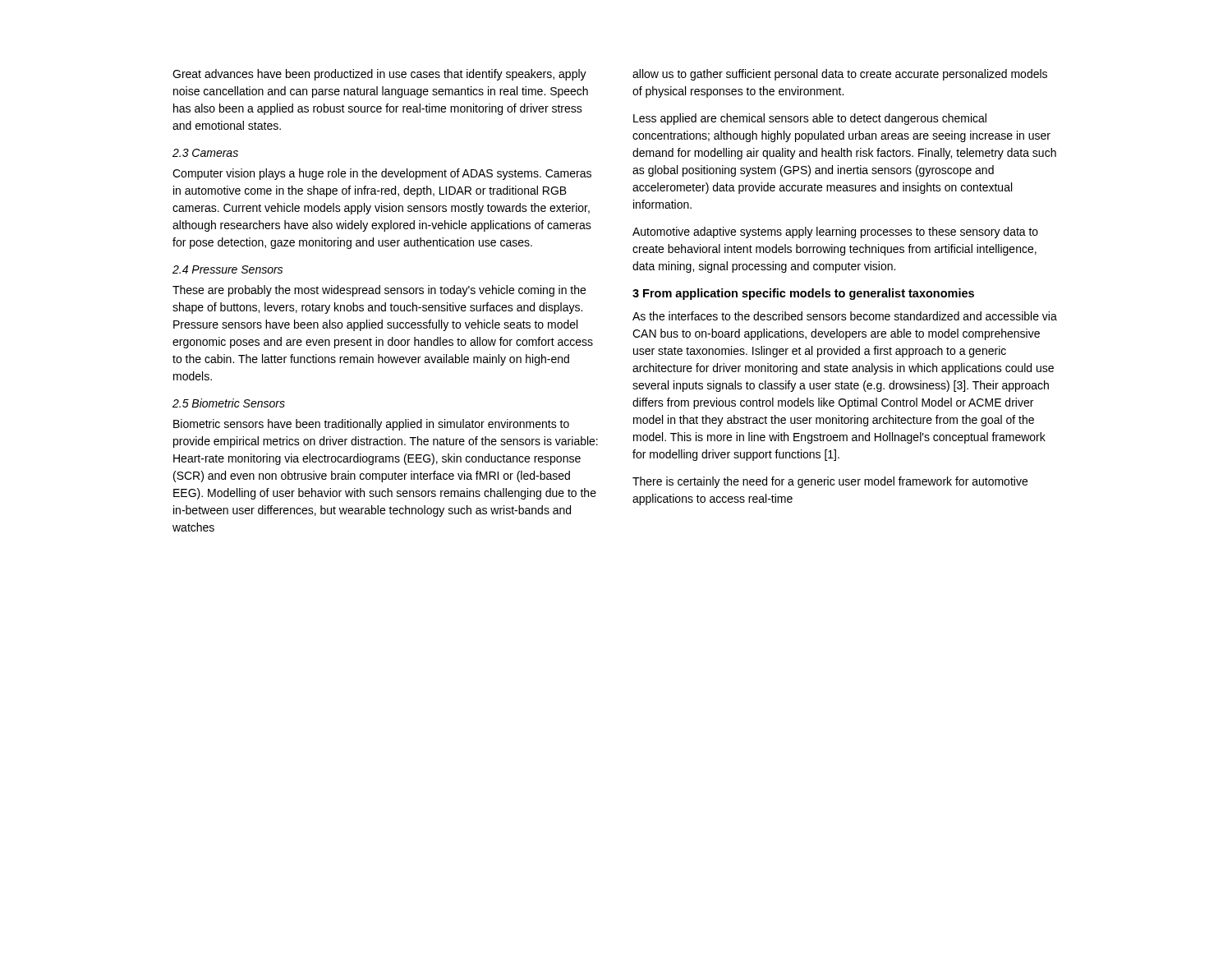The width and height of the screenshot is (1232, 953).
Task: Find the element starting "2.3 Cameras"
Action: click(205, 153)
